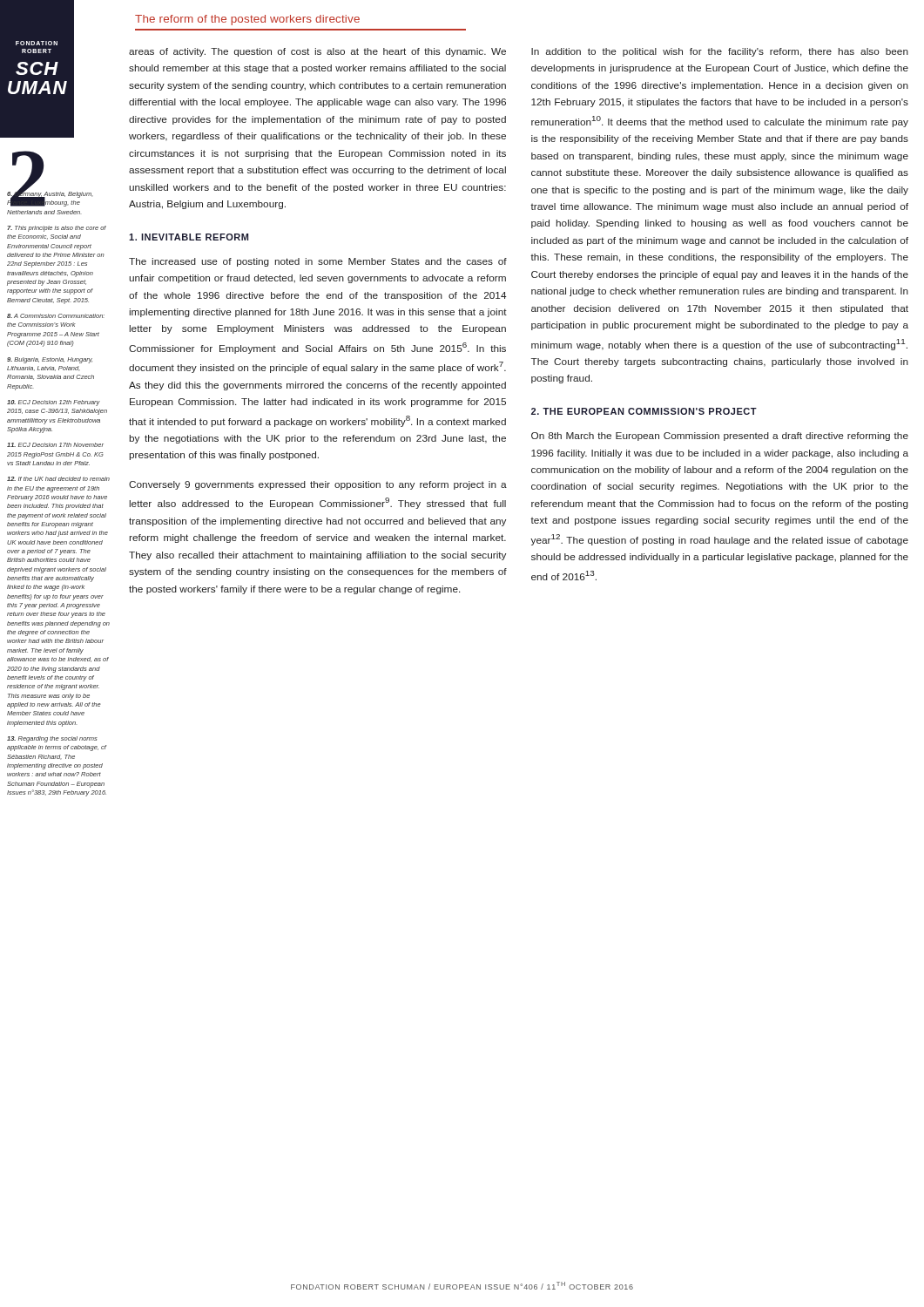
Task: Navigate to the block starting "Bulgaria, Estonia, Hungary, Lithuania, Latvia, Poland, Romania,"
Action: click(x=51, y=373)
